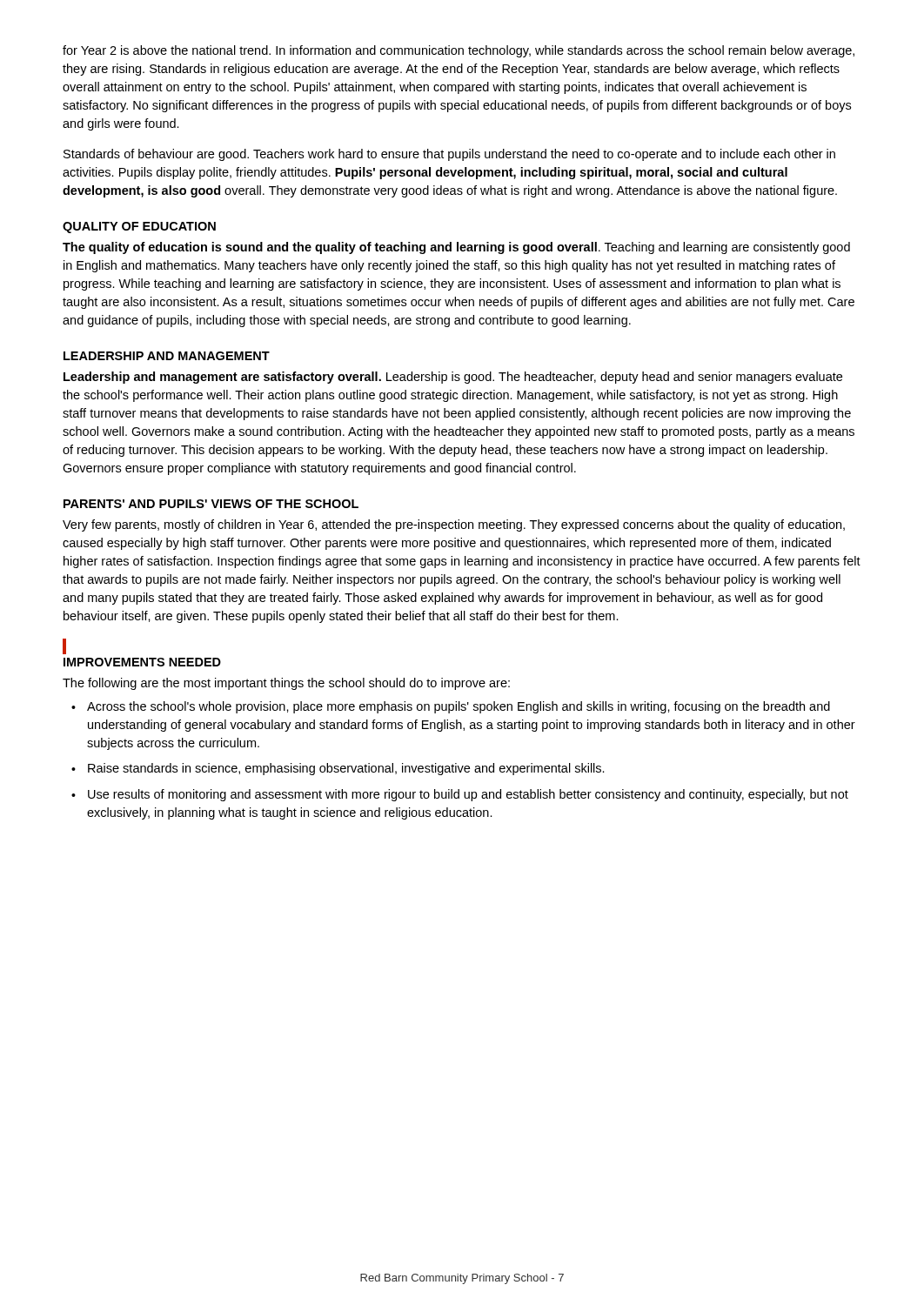Point to the text starting "LEADERSHIP AND MANAGEMENT"
This screenshot has height=1305, width=924.
166,356
